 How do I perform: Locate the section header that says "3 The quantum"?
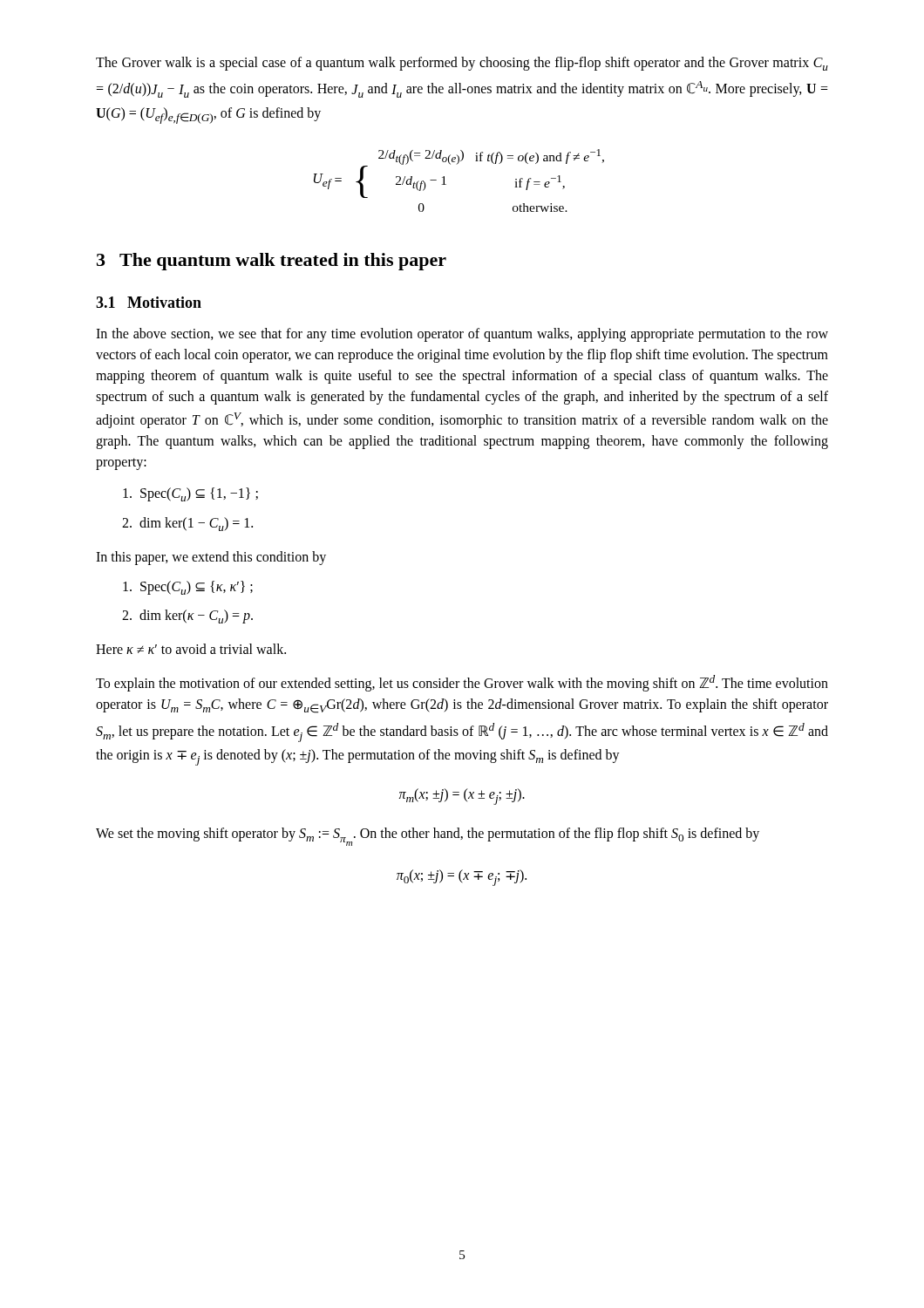[x=271, y=259]
